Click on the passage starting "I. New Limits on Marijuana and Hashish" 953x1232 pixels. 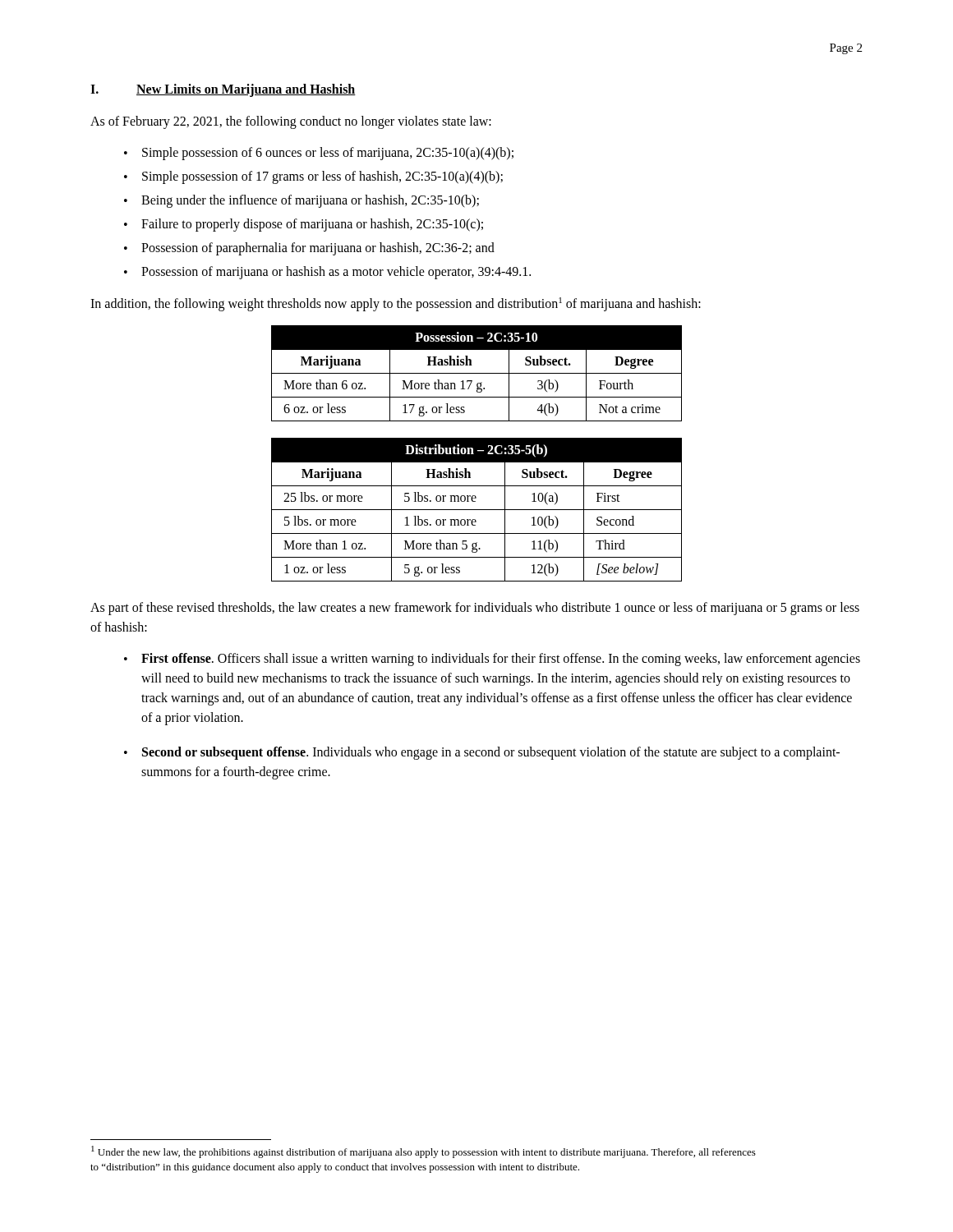[223, 90]
